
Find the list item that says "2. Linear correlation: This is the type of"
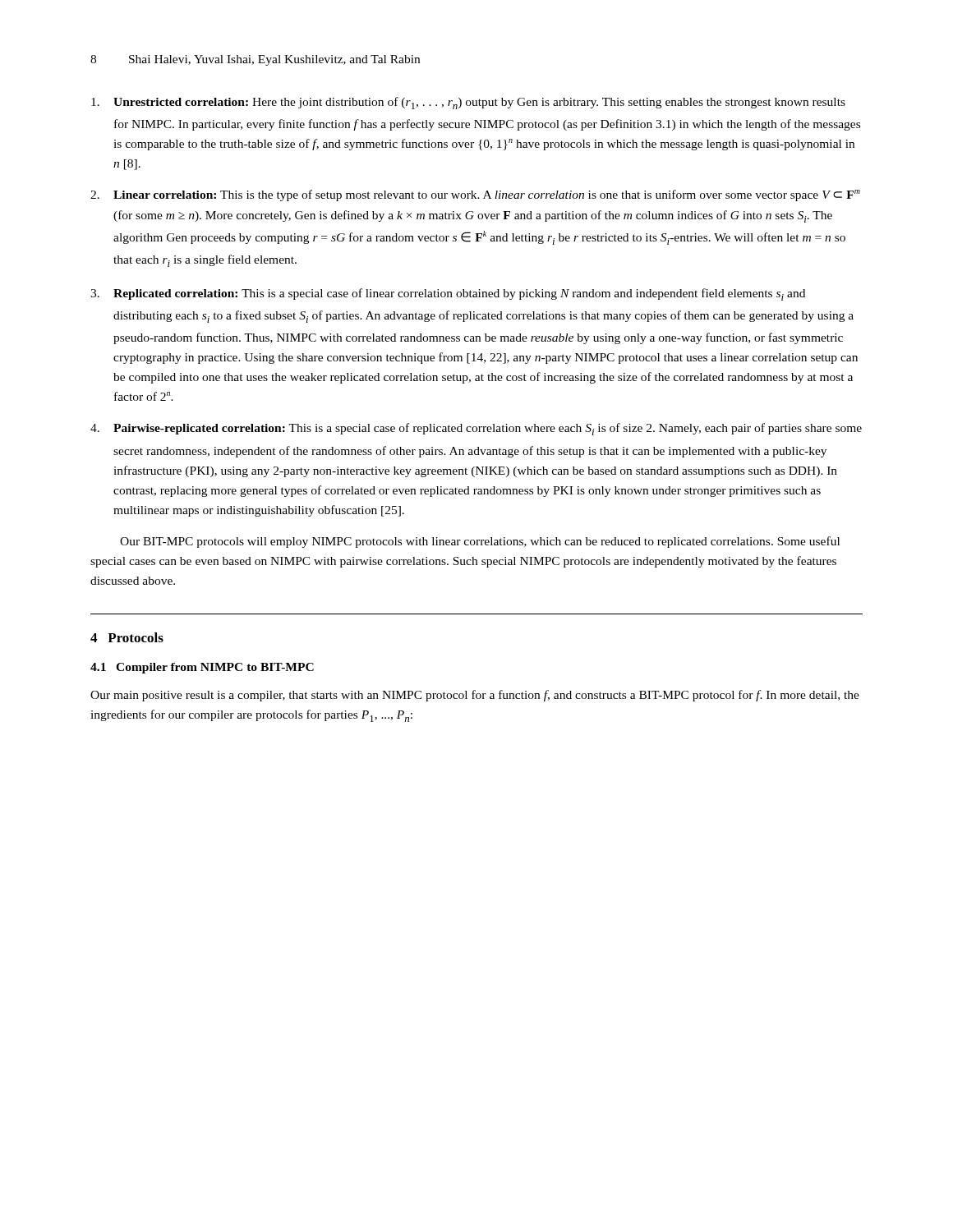tap(476, 228)
